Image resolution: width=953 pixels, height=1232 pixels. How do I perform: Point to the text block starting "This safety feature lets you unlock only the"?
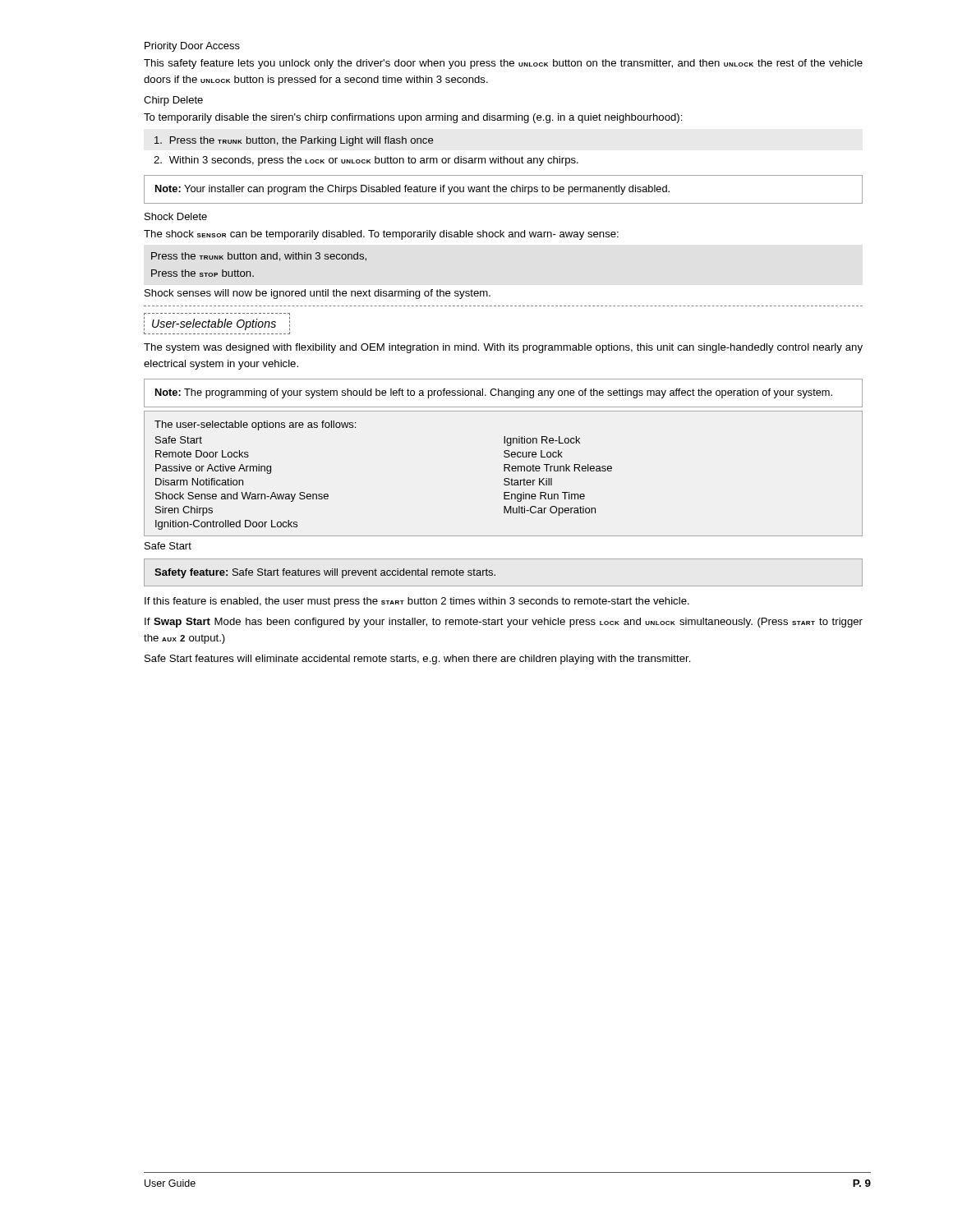tap(503, 71)
